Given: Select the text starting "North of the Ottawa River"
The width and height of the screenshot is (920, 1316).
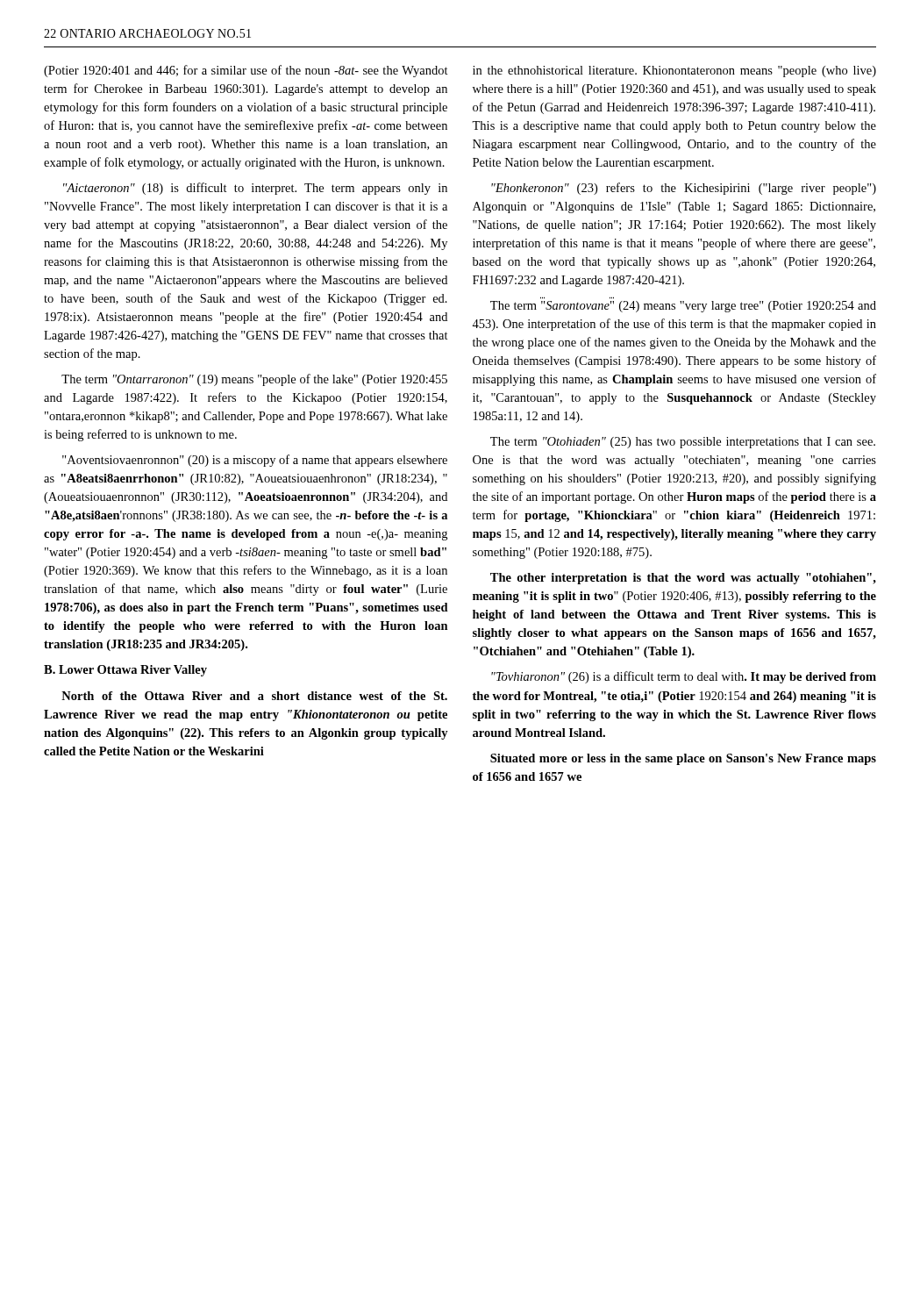Looking at the screenshot, I should point(246,723).
